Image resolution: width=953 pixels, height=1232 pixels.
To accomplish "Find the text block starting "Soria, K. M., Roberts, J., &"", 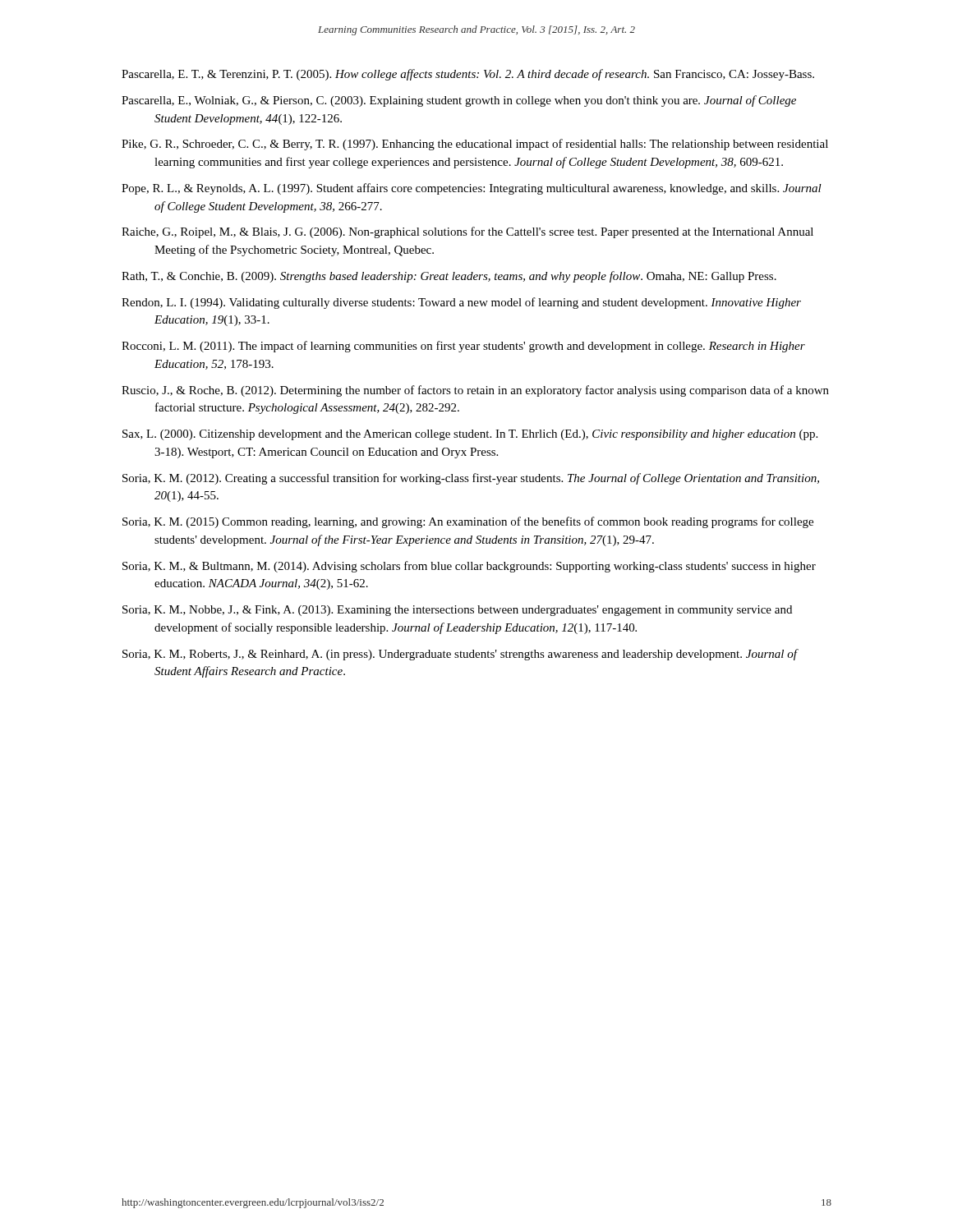I will tap(459, 662).
